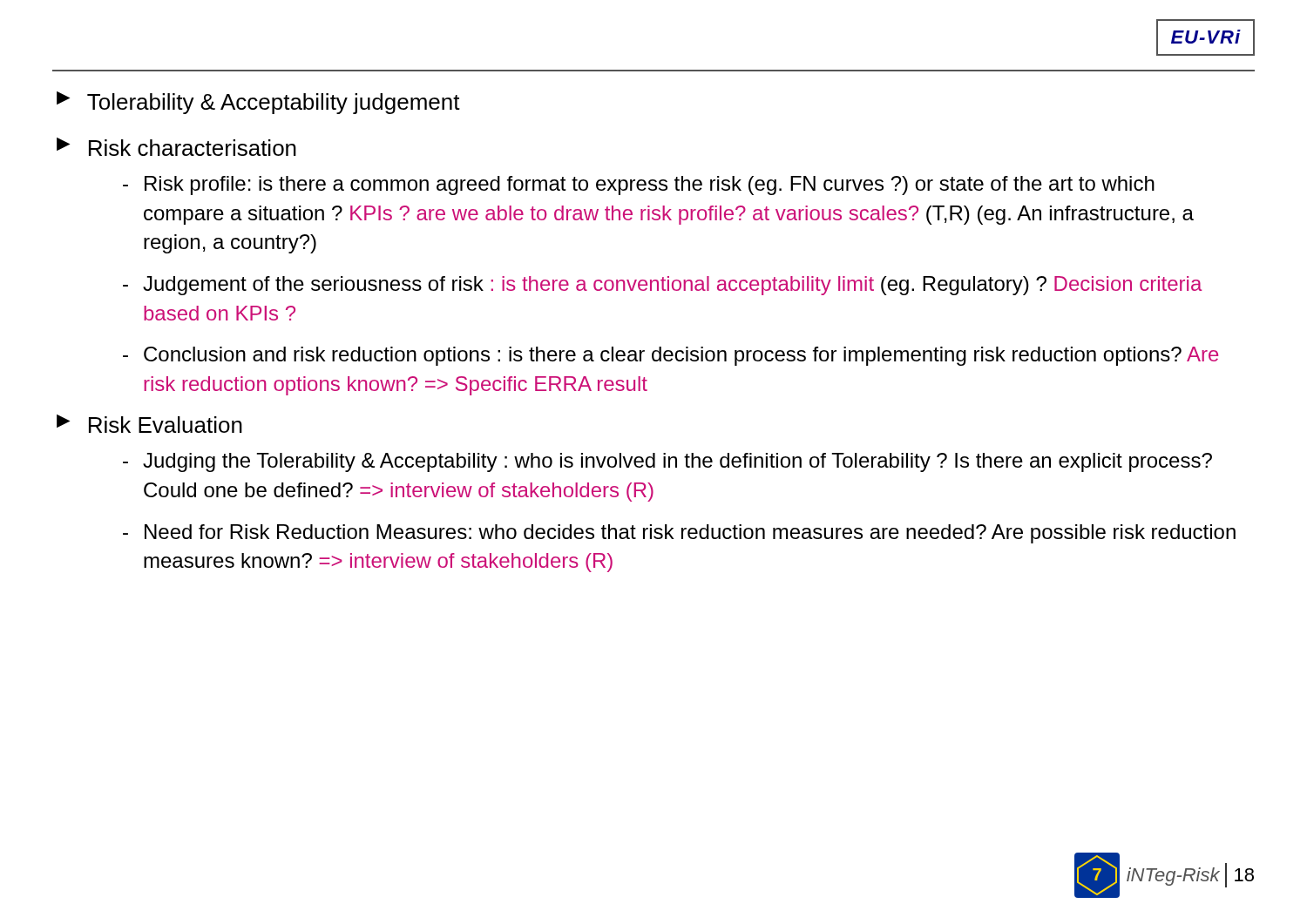Viewport: 1307px width, 924px height.
Task: Find the element starting "- Conclusion and risk"
Action: (680, 369)
